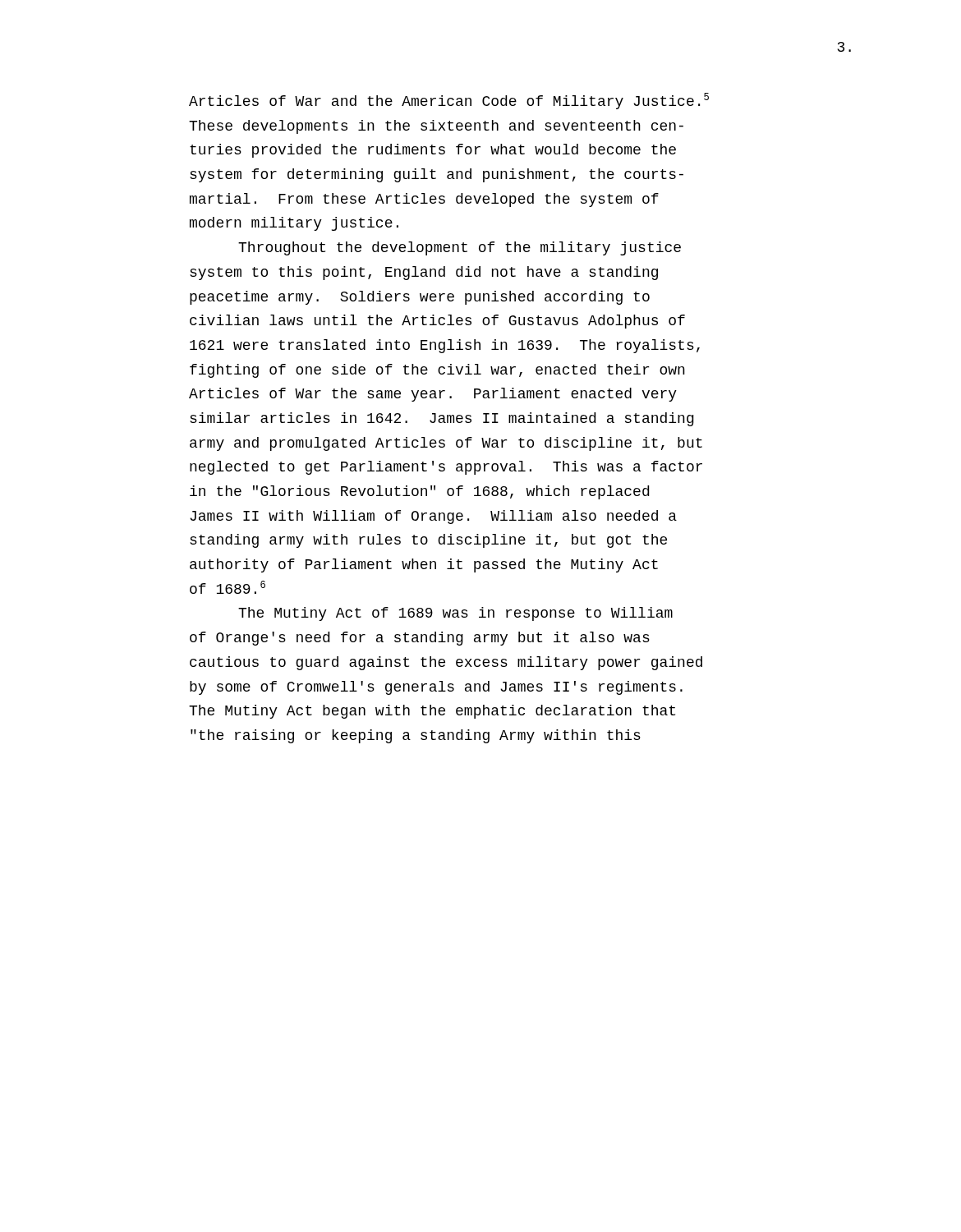
Task: Navigate to the element starting "Throughout the development of the military"
Action: [522, 420]
